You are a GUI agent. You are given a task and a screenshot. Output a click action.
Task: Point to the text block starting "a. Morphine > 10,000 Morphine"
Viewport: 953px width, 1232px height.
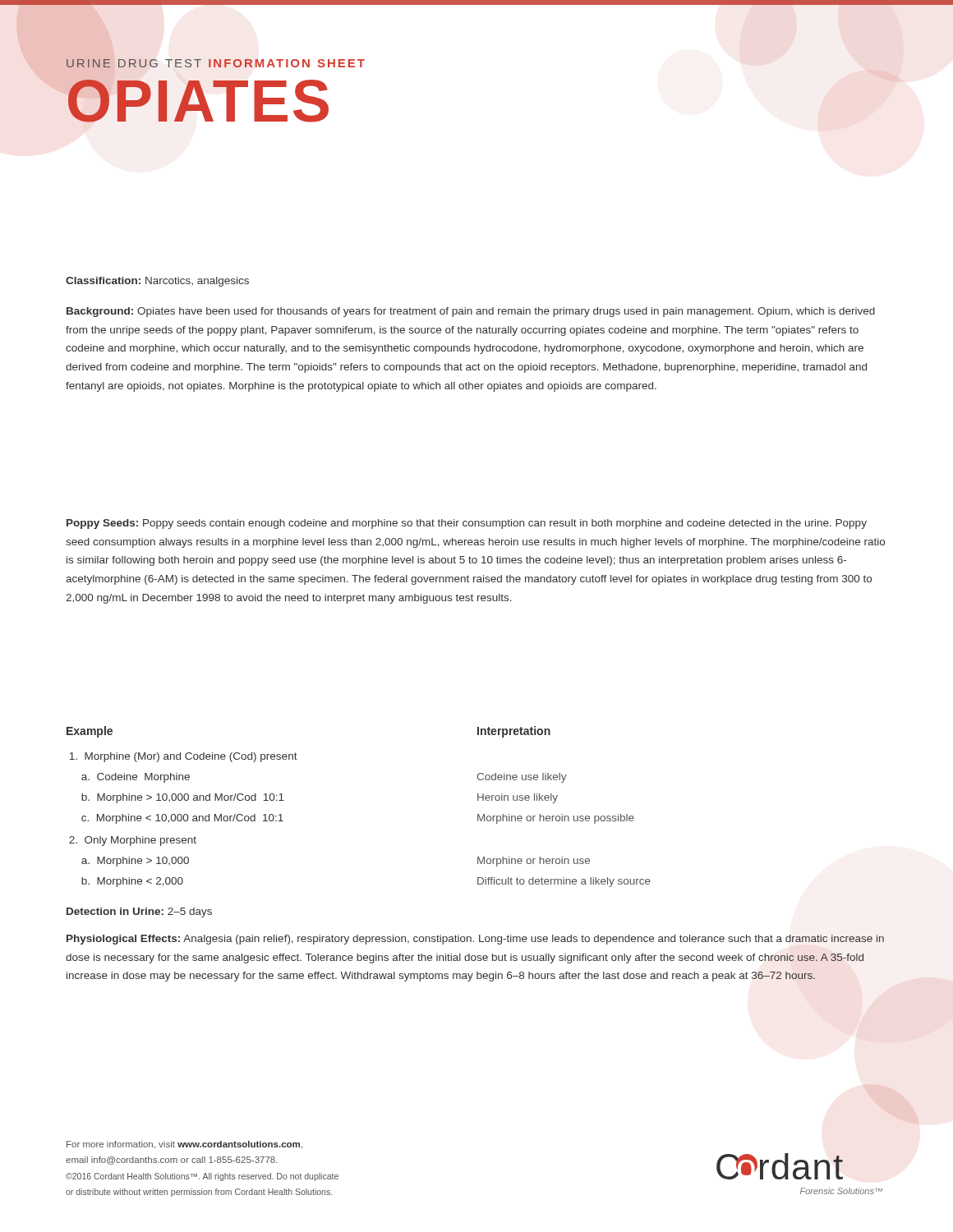click(x=132, y=861)
